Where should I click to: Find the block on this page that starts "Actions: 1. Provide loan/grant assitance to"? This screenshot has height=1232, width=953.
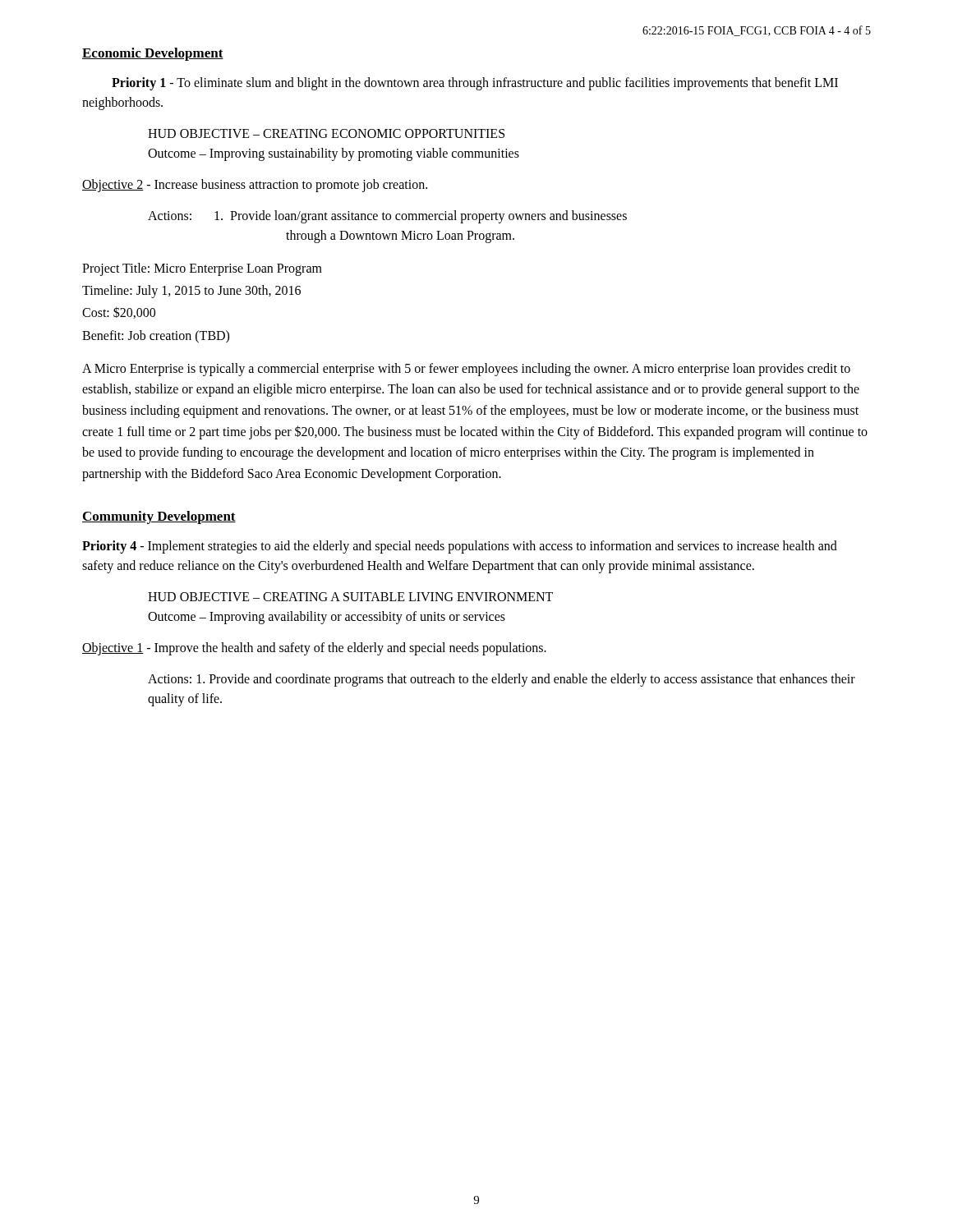509,226
